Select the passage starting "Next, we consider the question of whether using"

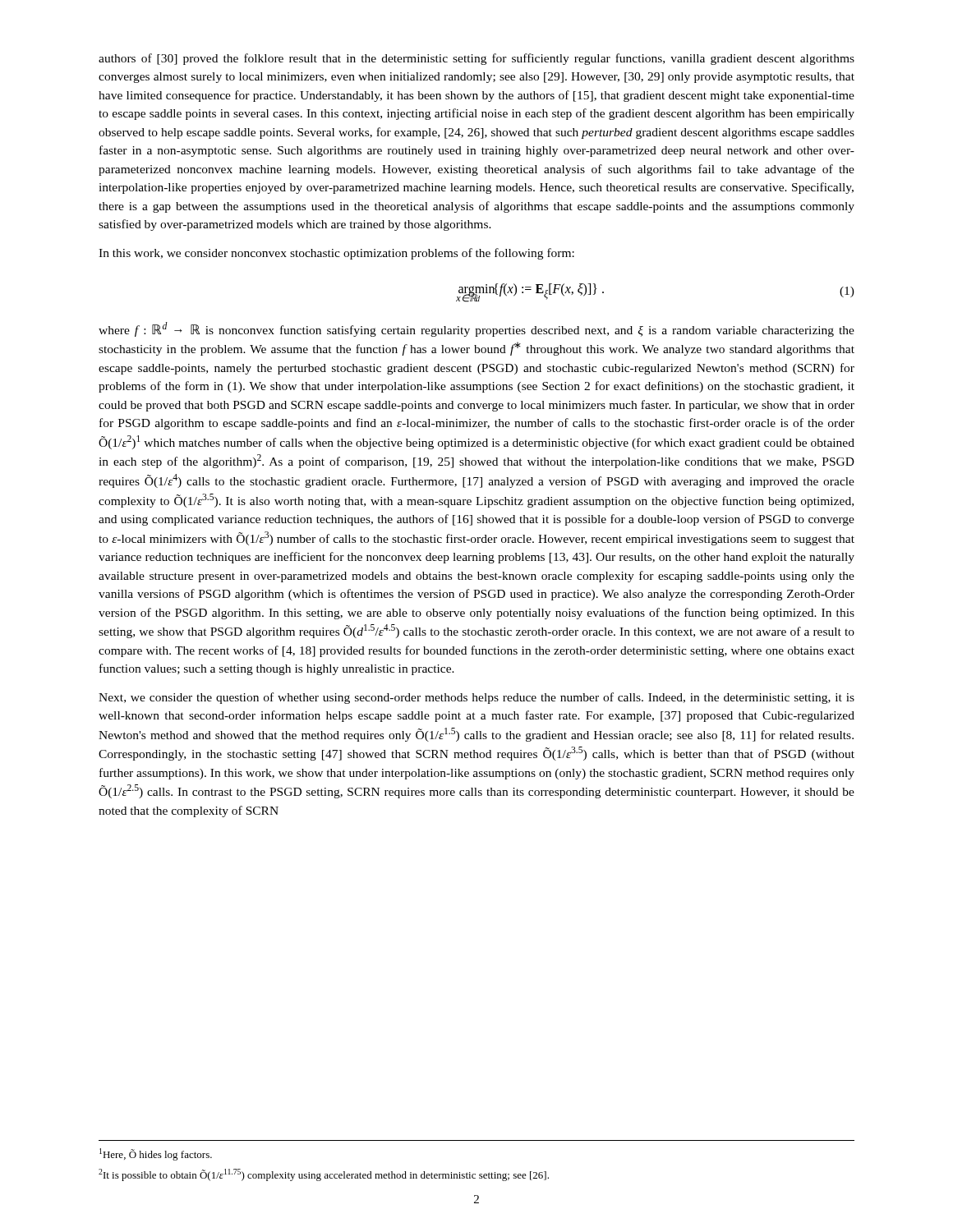(x=476, y=754)
